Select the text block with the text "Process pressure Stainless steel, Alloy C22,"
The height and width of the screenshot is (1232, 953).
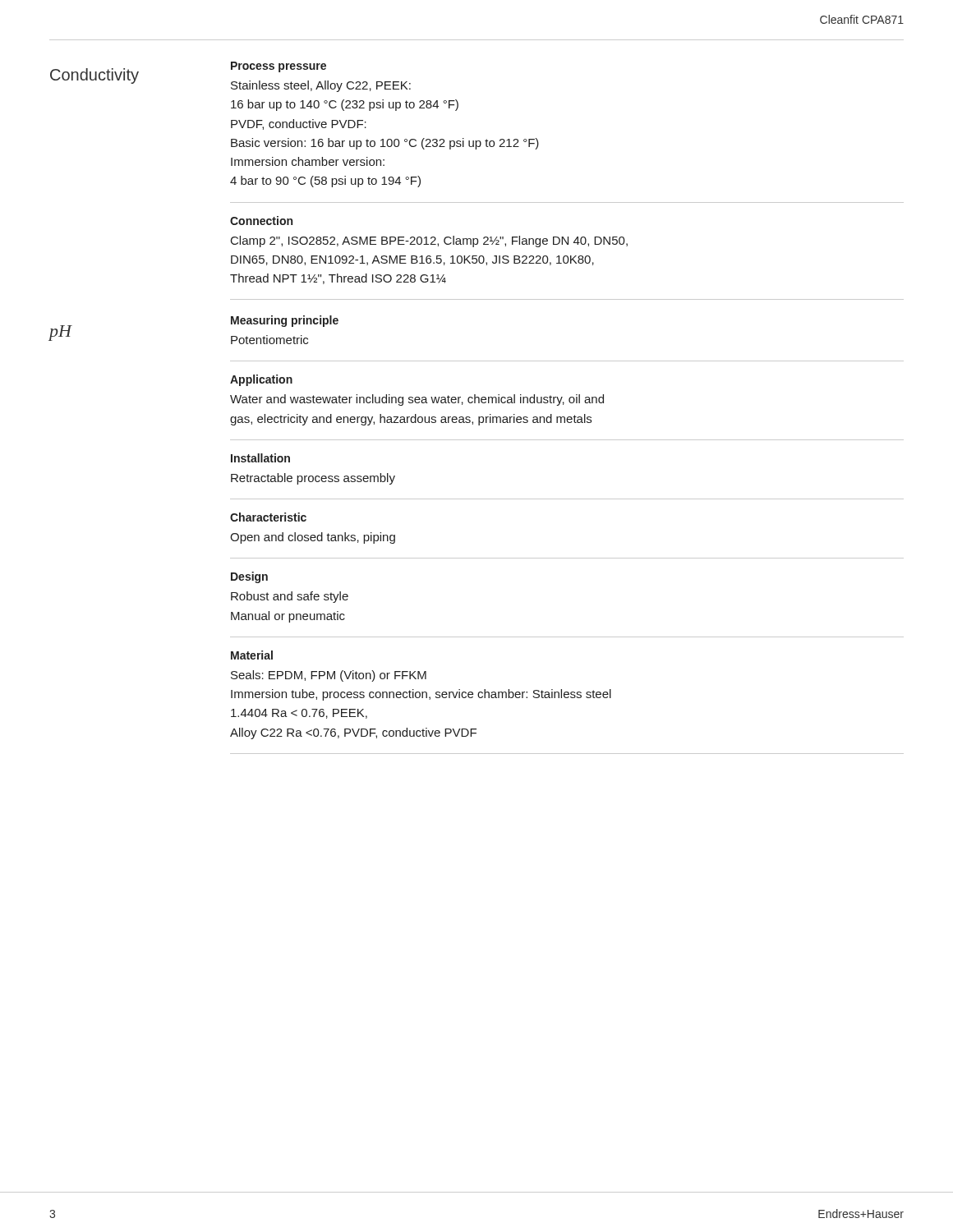click(x=279, y=67)
